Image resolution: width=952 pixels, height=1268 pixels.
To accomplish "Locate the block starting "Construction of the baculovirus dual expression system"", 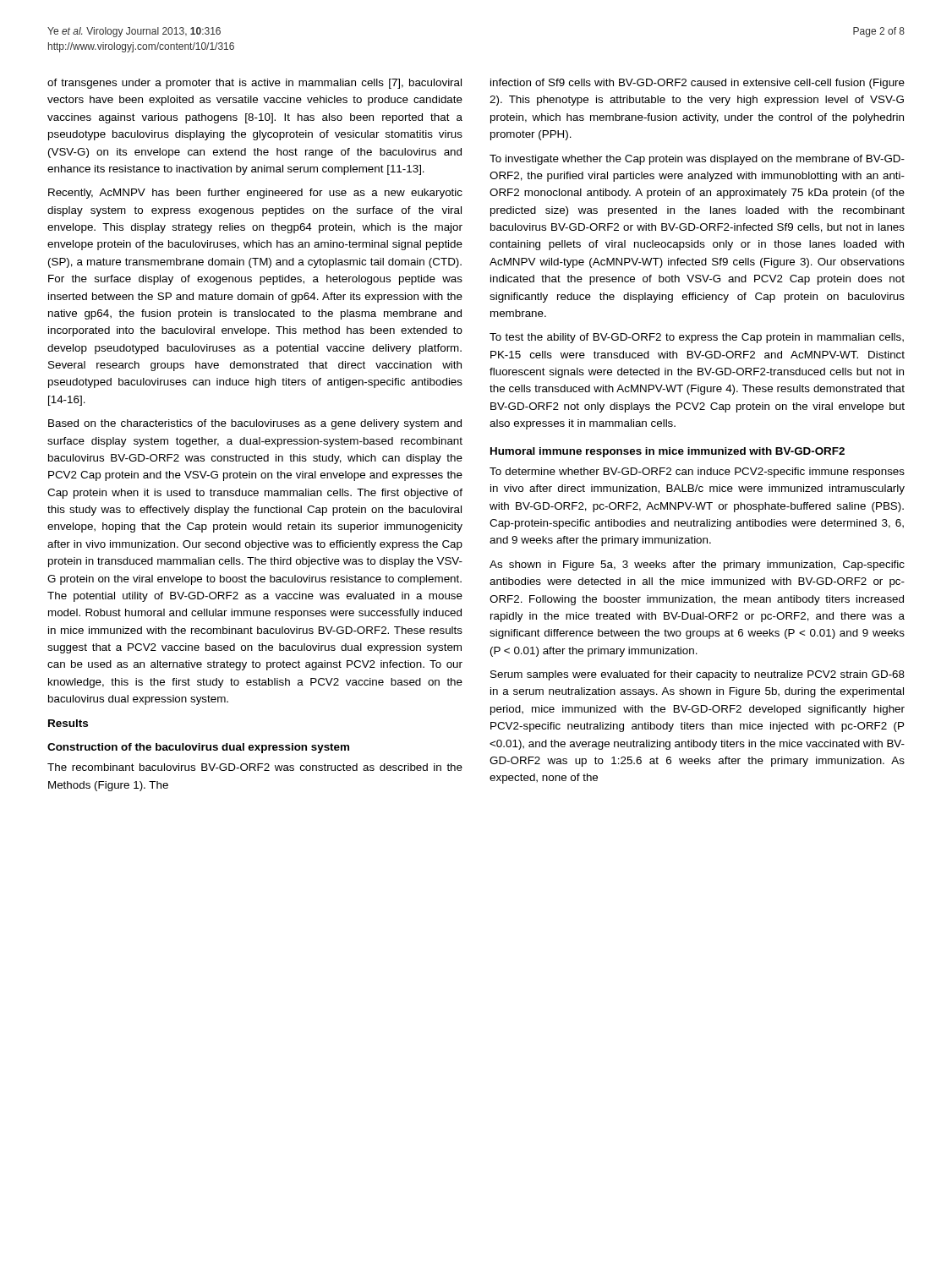I will click(255, 747).
